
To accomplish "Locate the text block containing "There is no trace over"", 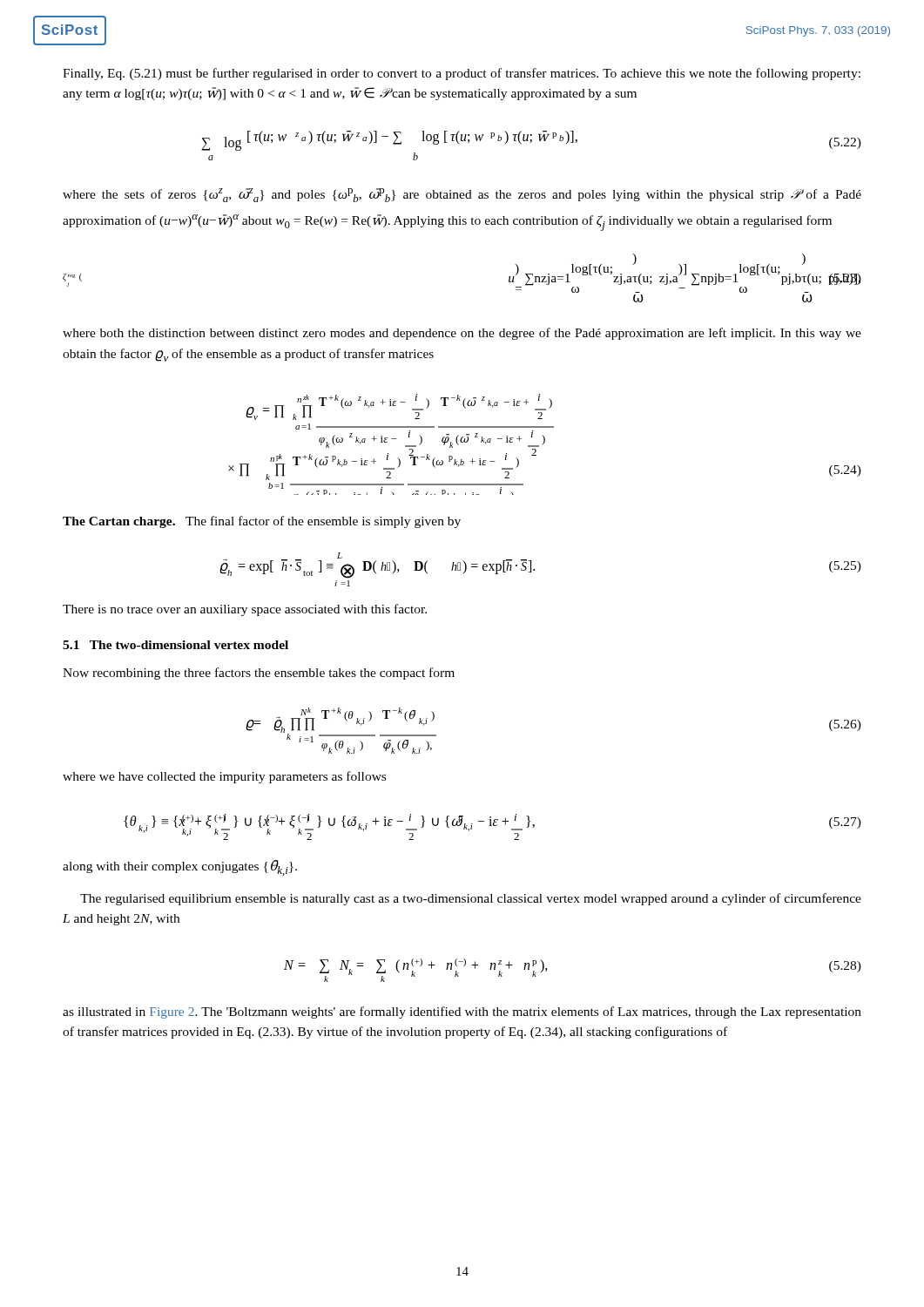I will 245,610.
